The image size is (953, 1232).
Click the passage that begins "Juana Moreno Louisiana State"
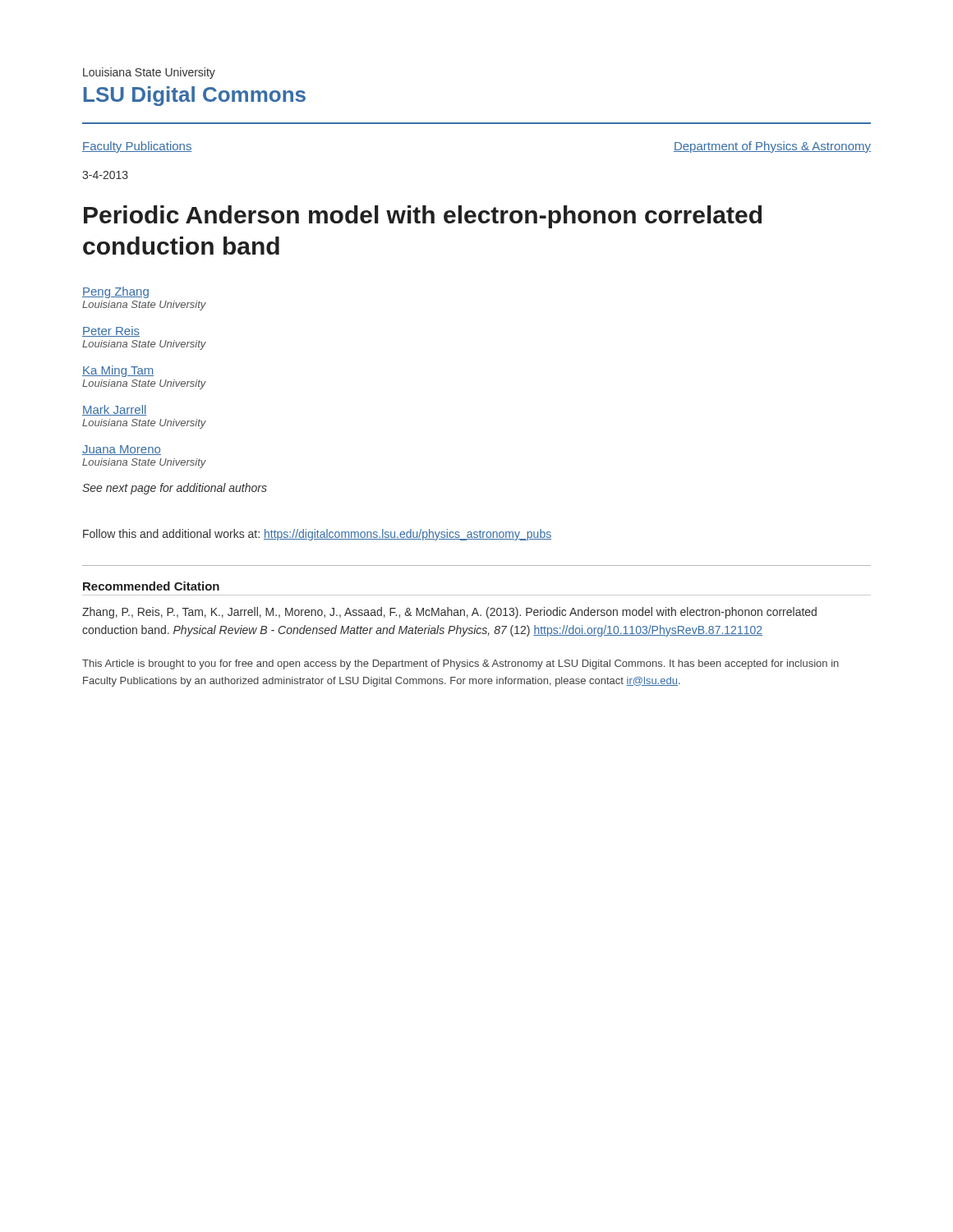tap(122, 450)
